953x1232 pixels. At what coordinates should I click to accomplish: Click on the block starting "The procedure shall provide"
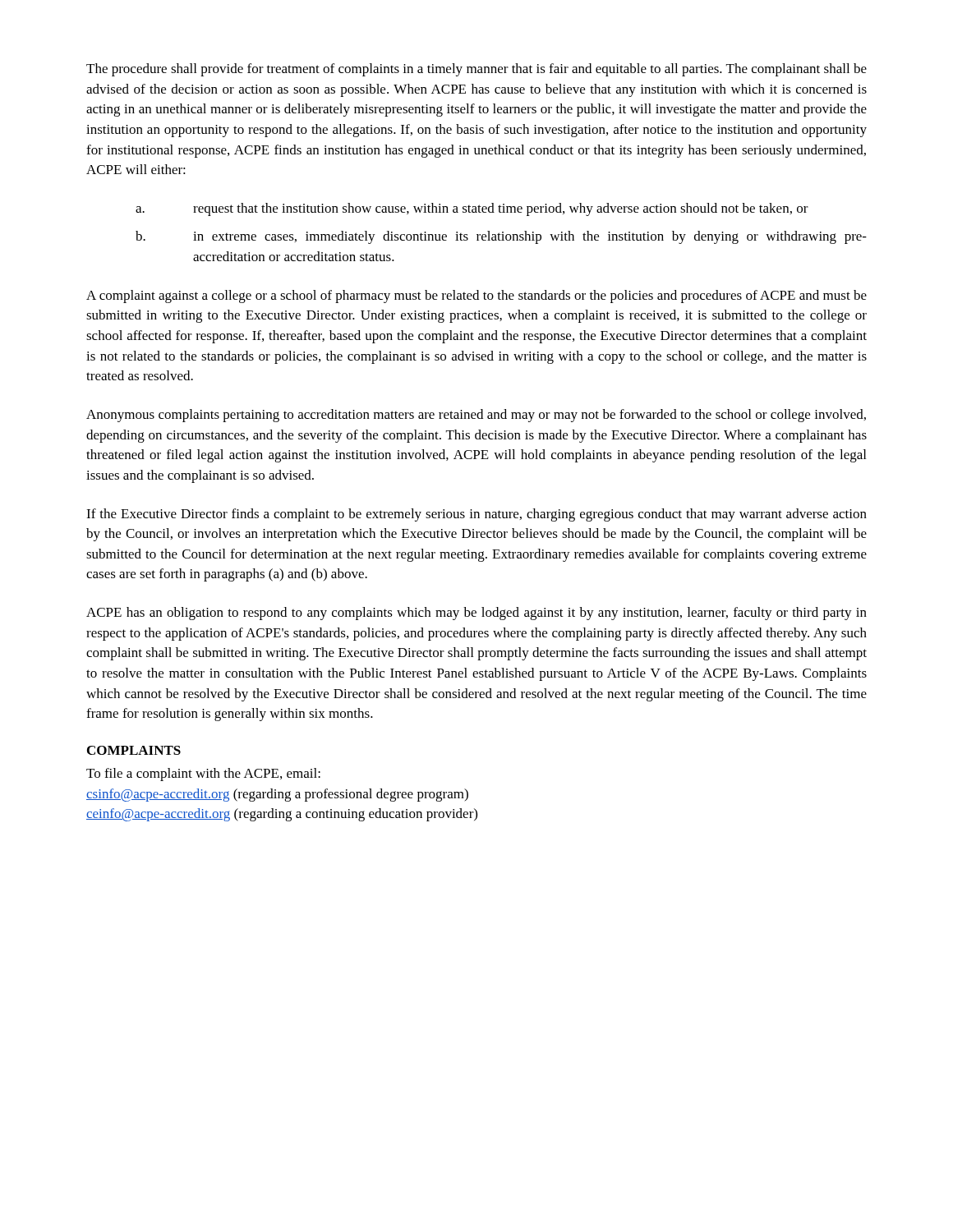(x=476, y=119)
